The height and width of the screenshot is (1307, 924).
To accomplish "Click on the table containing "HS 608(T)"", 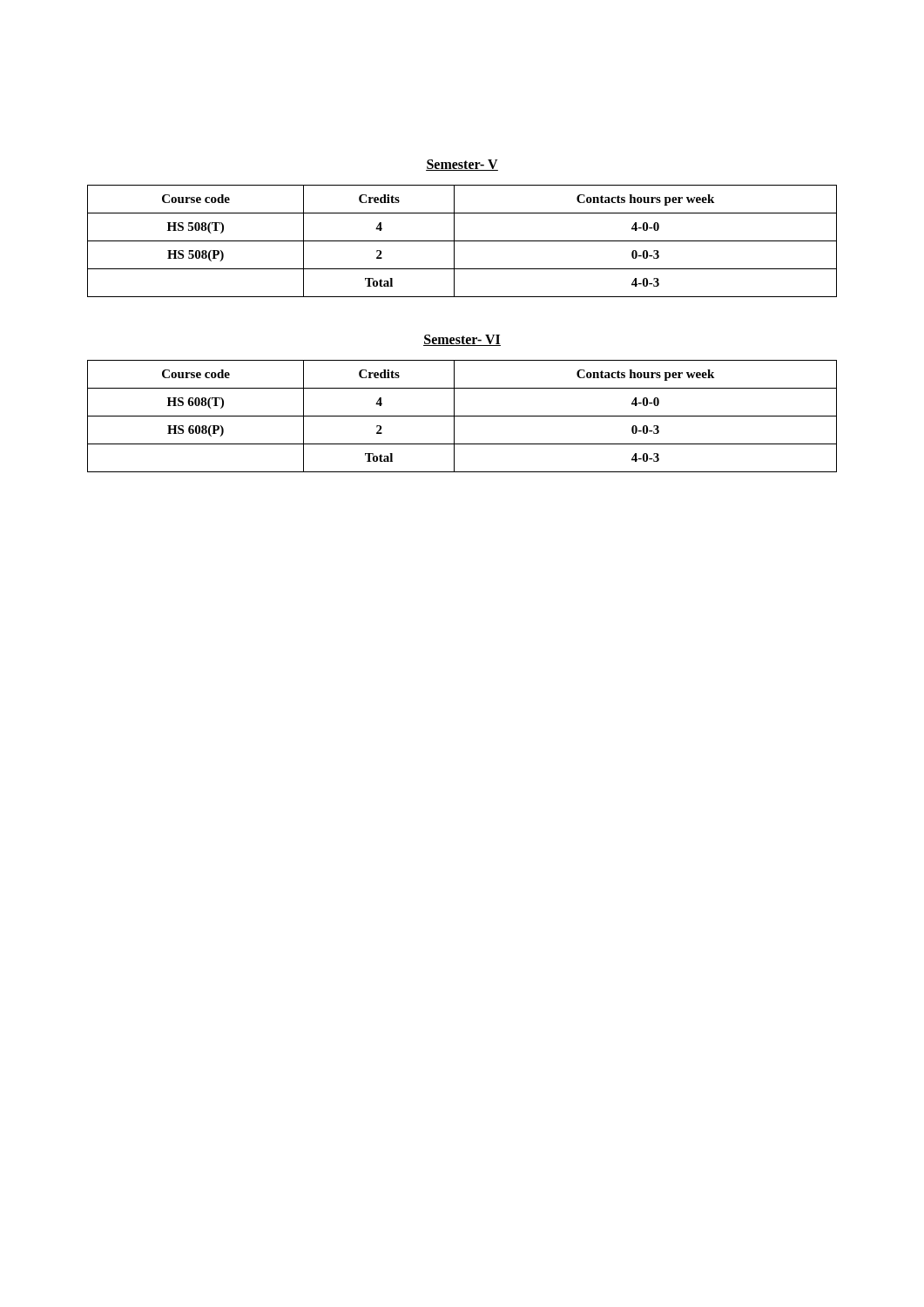I will (x=462, y=416).
